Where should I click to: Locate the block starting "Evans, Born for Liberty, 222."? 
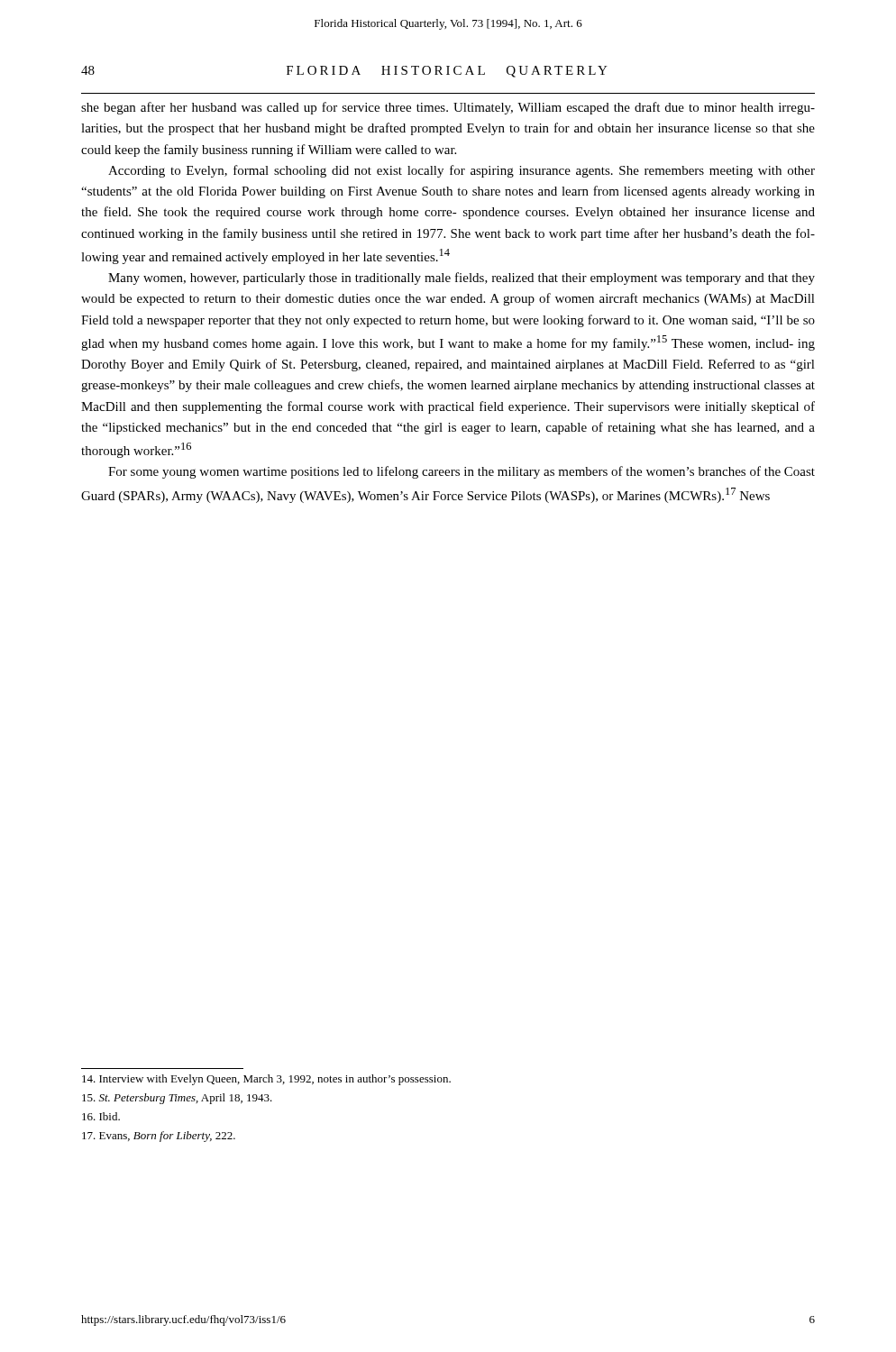[x=159, y=1137]
